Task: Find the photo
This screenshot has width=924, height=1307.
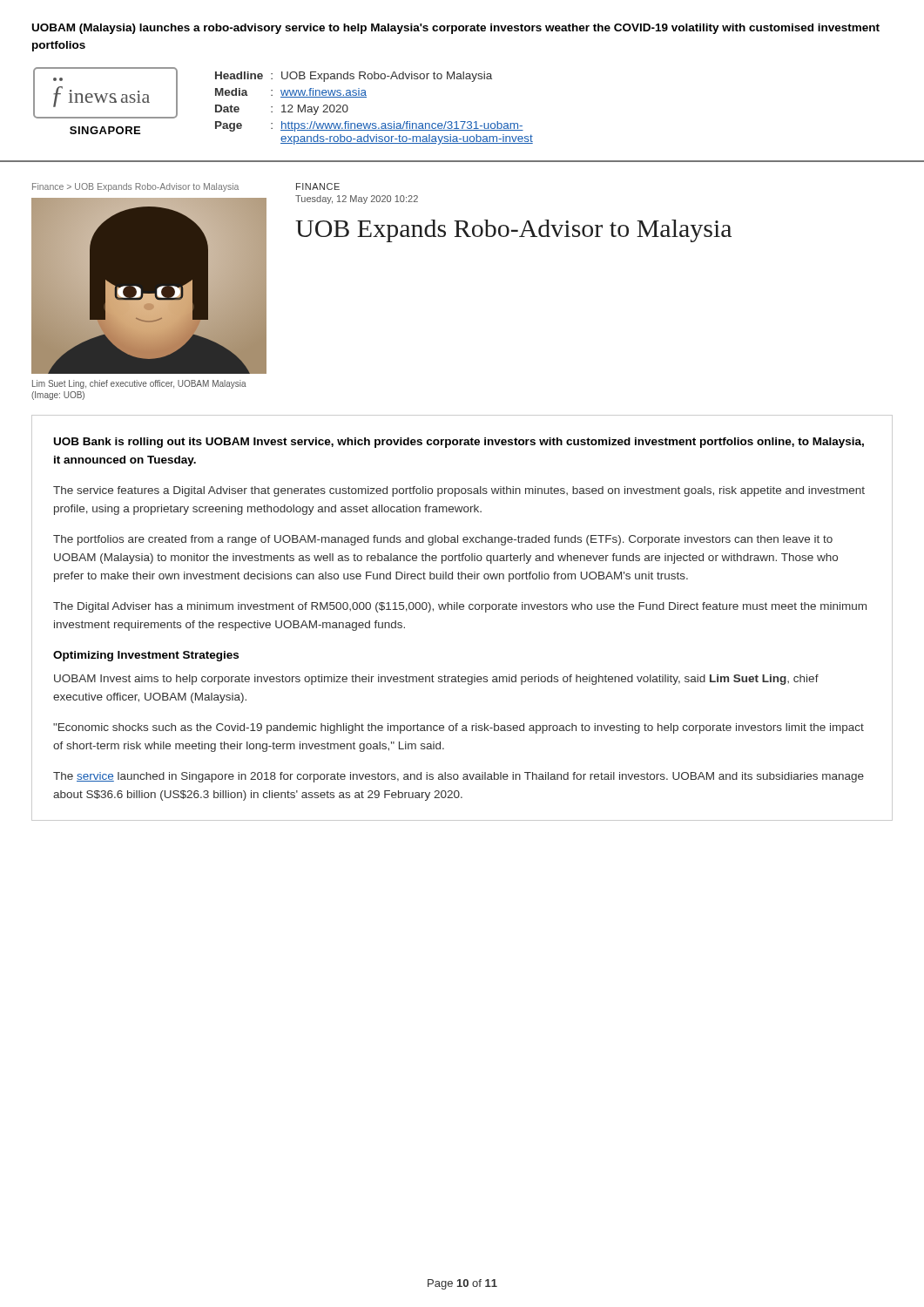Action: coord(149,286)
